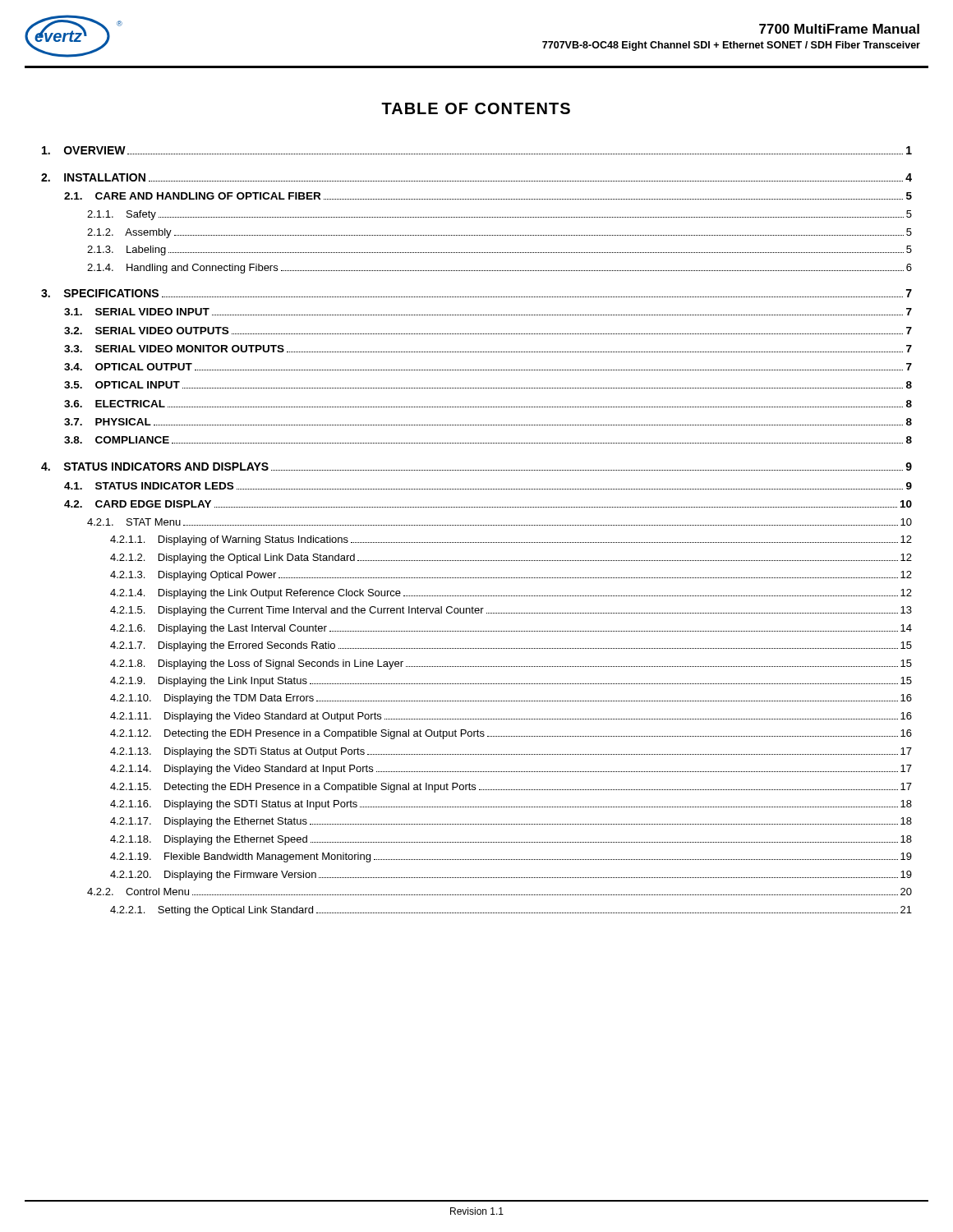
Task: Find the region starting "4. STATUS INDICATORS AND"
Action: pyautogui.click(x=476, y=467)
